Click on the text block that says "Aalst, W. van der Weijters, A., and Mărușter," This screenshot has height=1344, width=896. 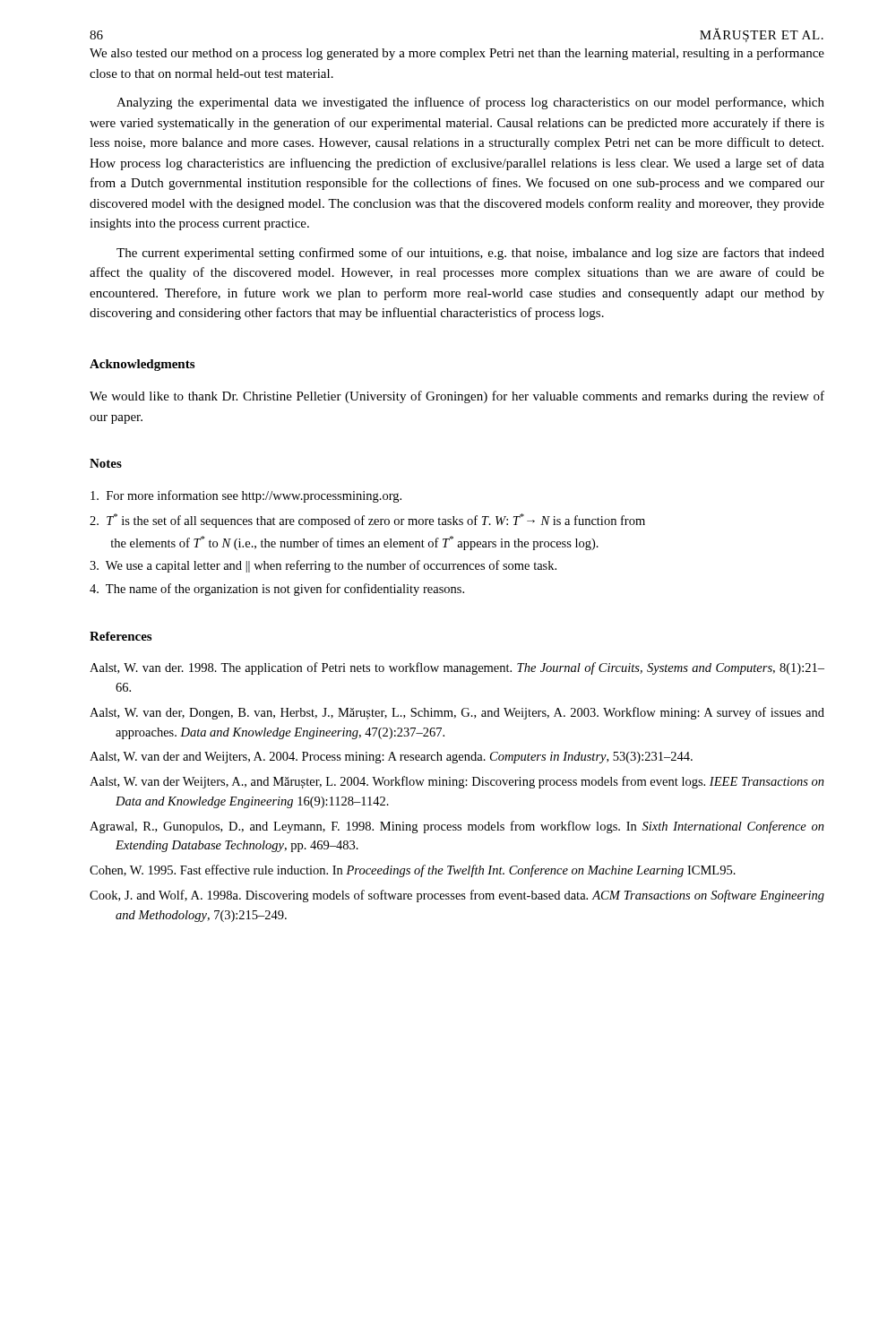click(x=457, y=791)
